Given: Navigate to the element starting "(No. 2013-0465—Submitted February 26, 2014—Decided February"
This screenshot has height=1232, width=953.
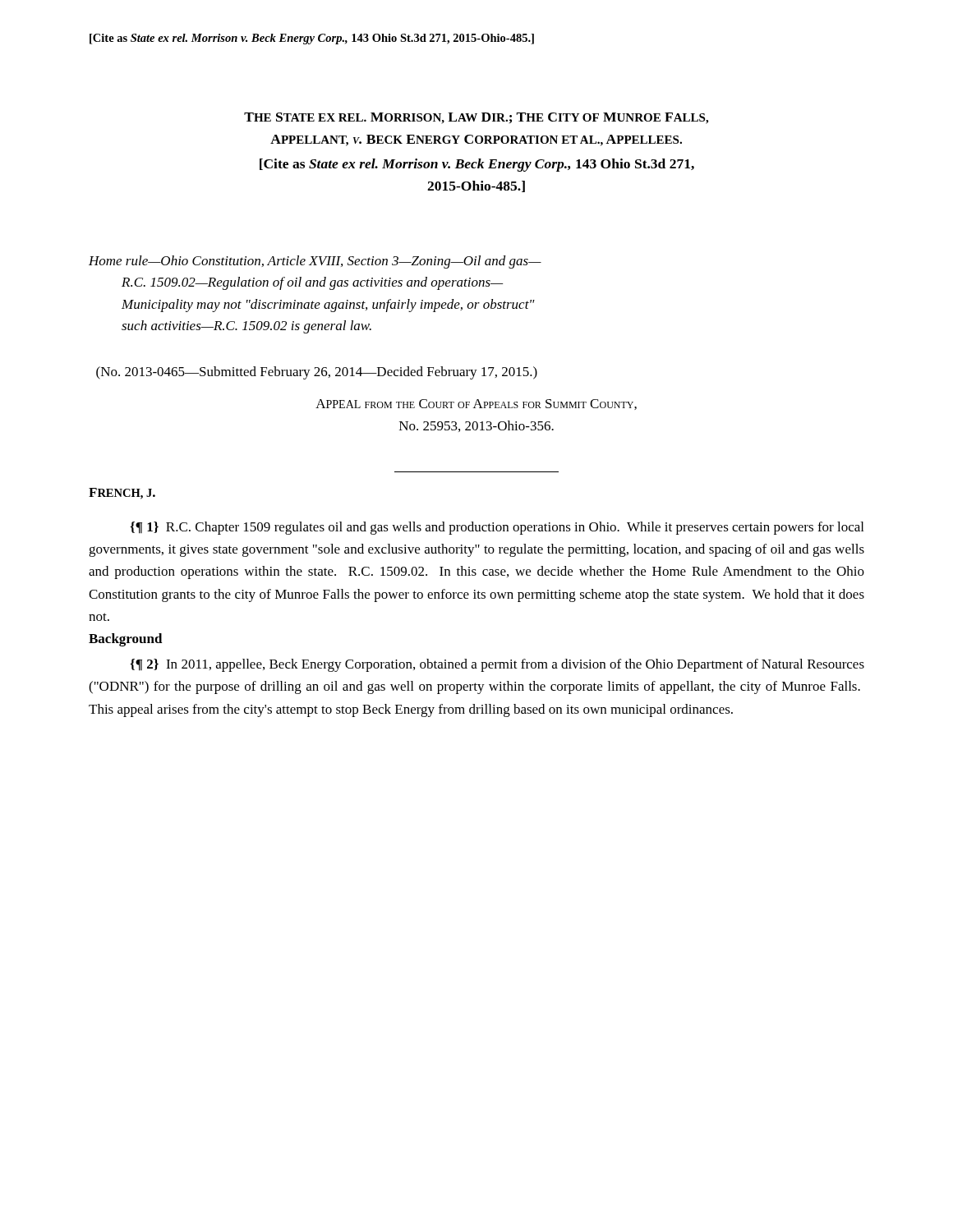Looking at the screenshot, I should 476,372.
